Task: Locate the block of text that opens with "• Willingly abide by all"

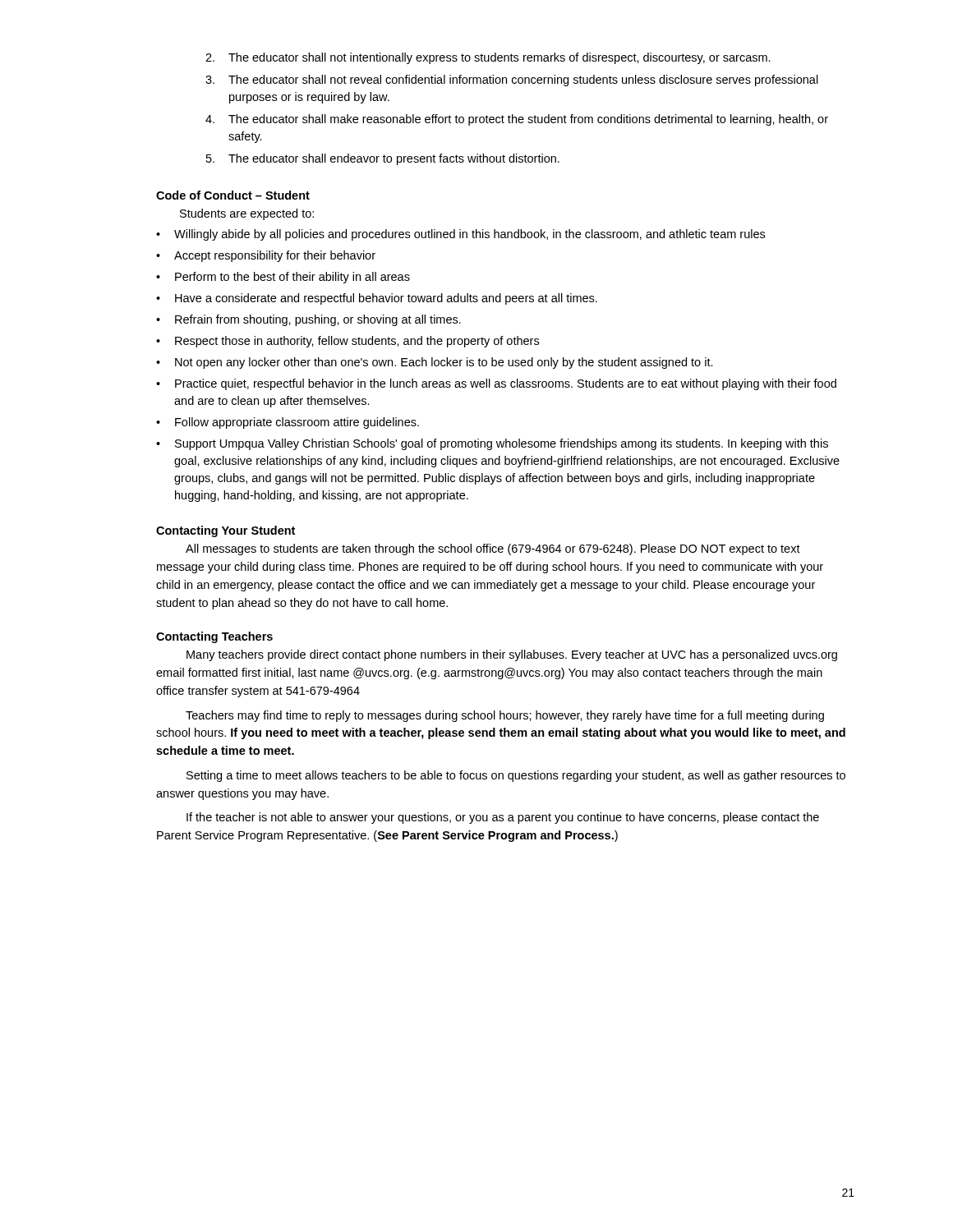Action: click(501, 235)
